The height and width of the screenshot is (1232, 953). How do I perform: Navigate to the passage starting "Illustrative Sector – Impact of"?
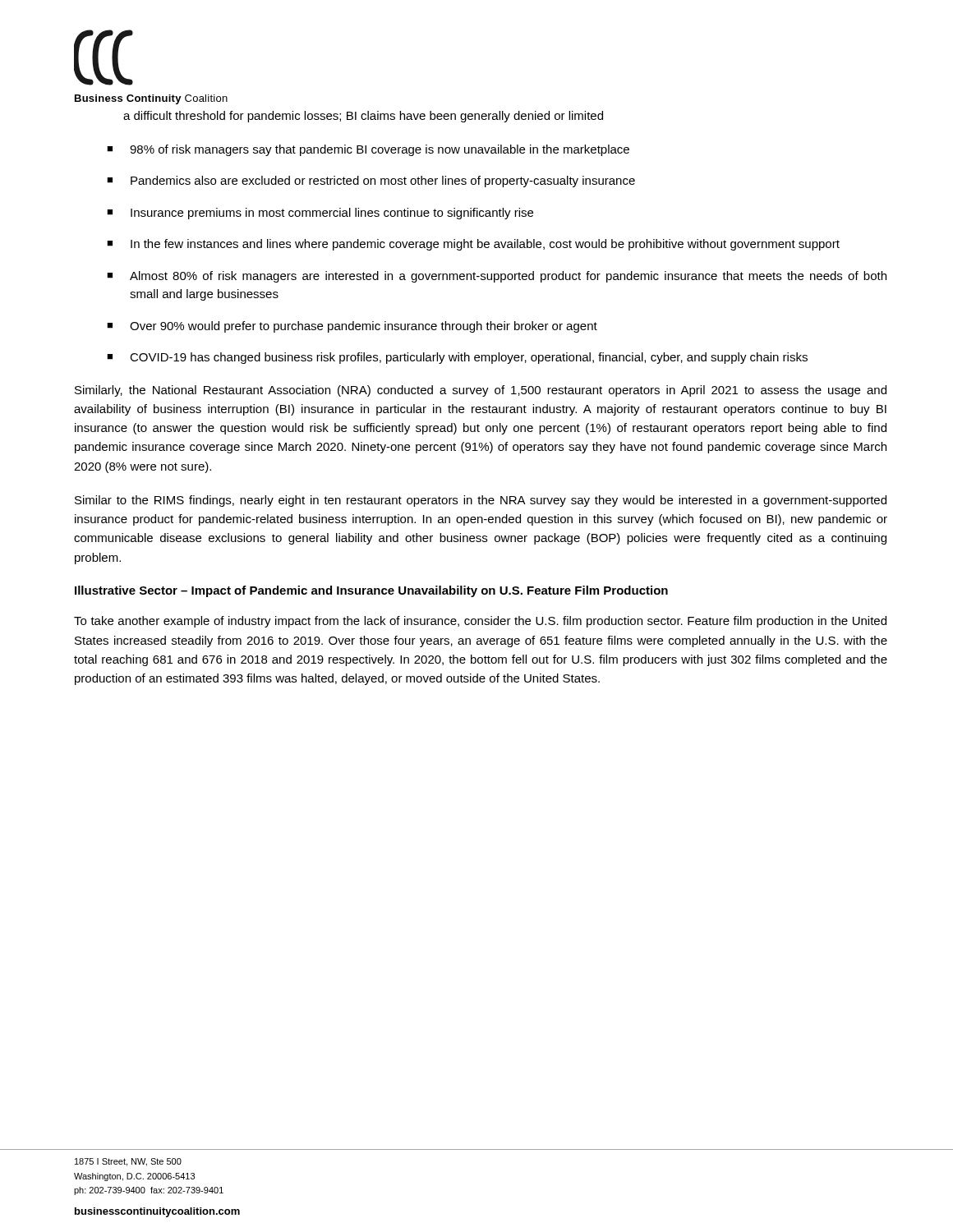[371, 590]
